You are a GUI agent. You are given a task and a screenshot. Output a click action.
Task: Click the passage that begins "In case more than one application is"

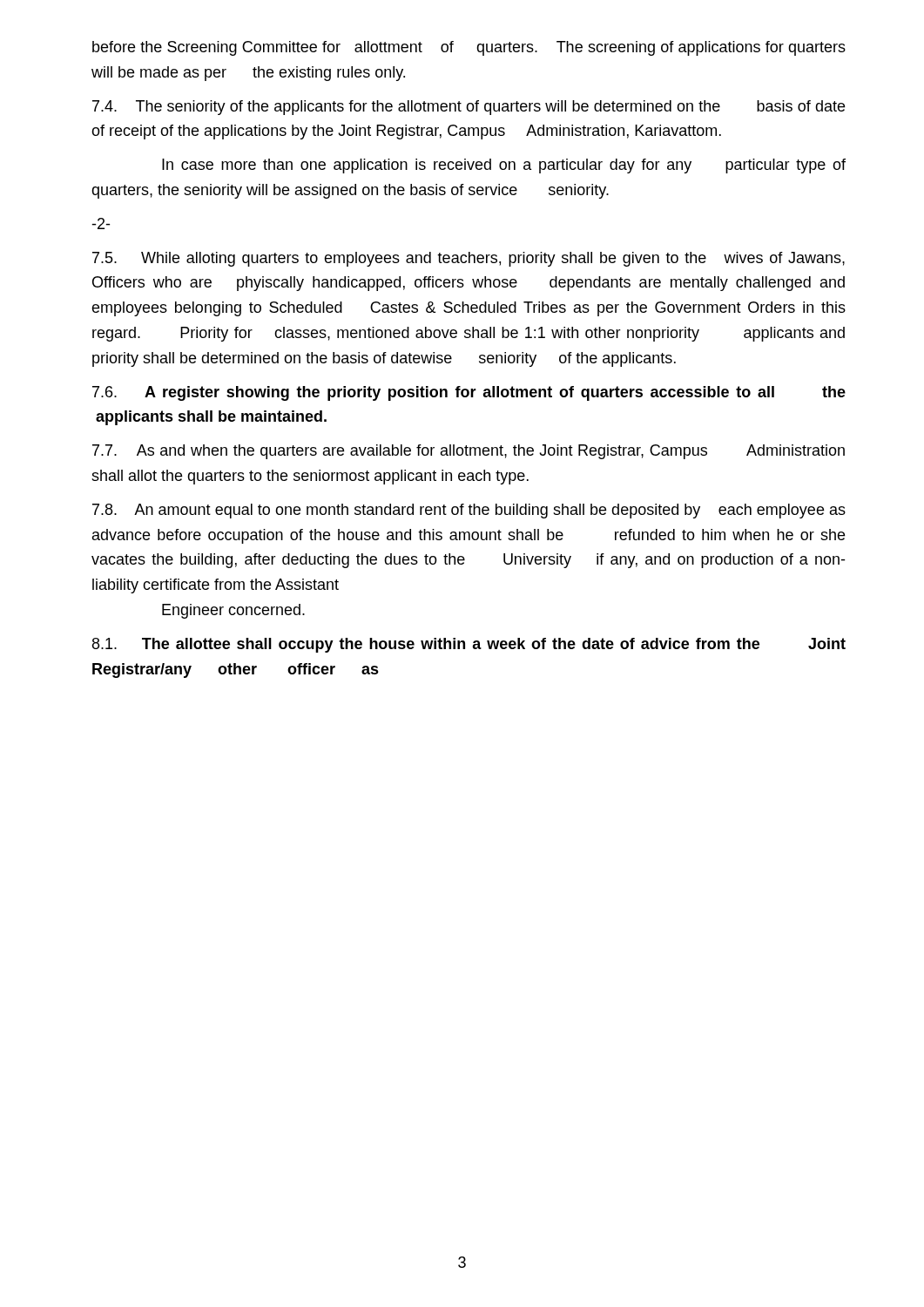[x=469, y=177]
